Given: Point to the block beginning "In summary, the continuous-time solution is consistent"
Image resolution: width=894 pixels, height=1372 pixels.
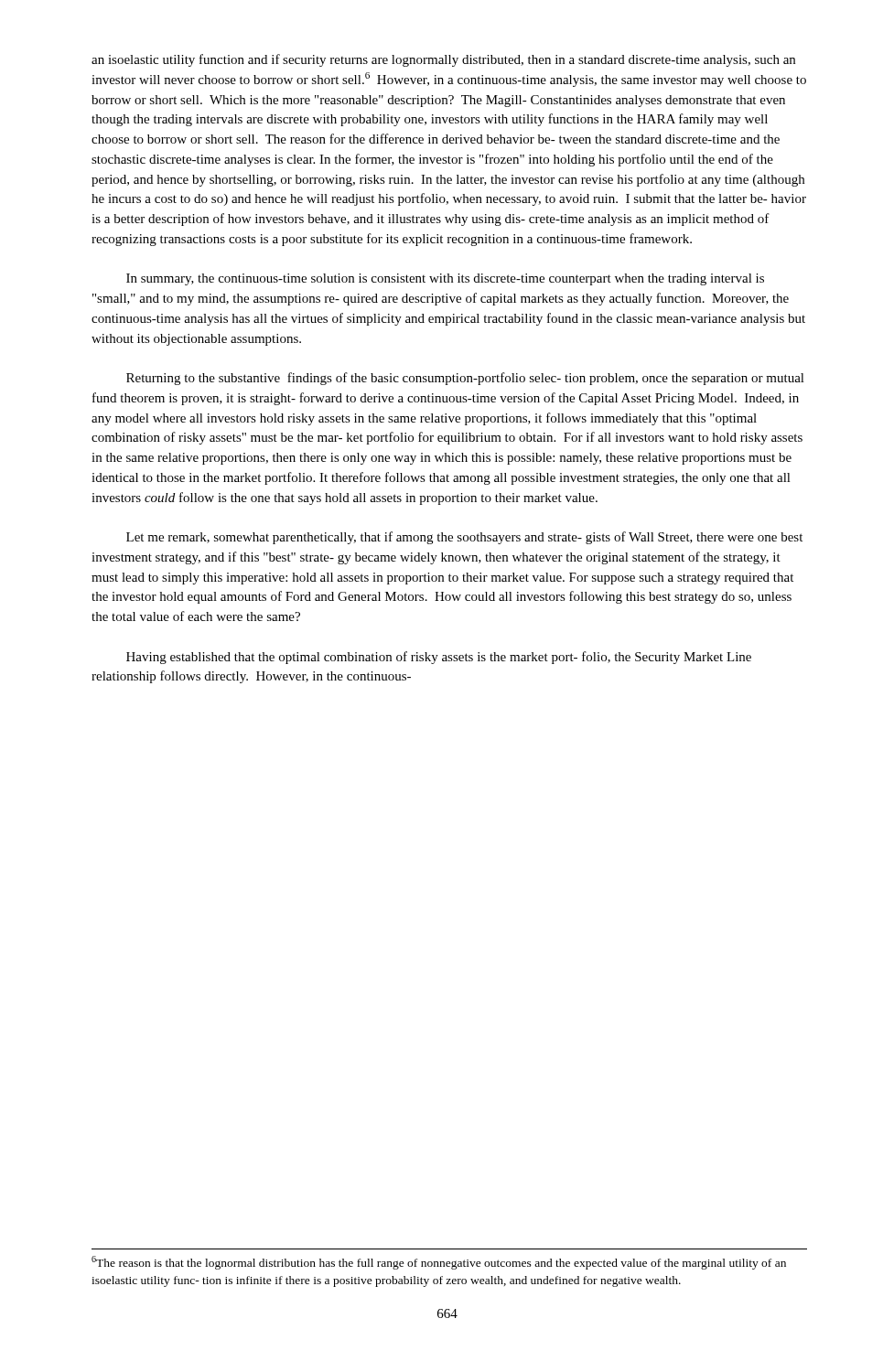Looking at the screenshot, I should 449,309.
